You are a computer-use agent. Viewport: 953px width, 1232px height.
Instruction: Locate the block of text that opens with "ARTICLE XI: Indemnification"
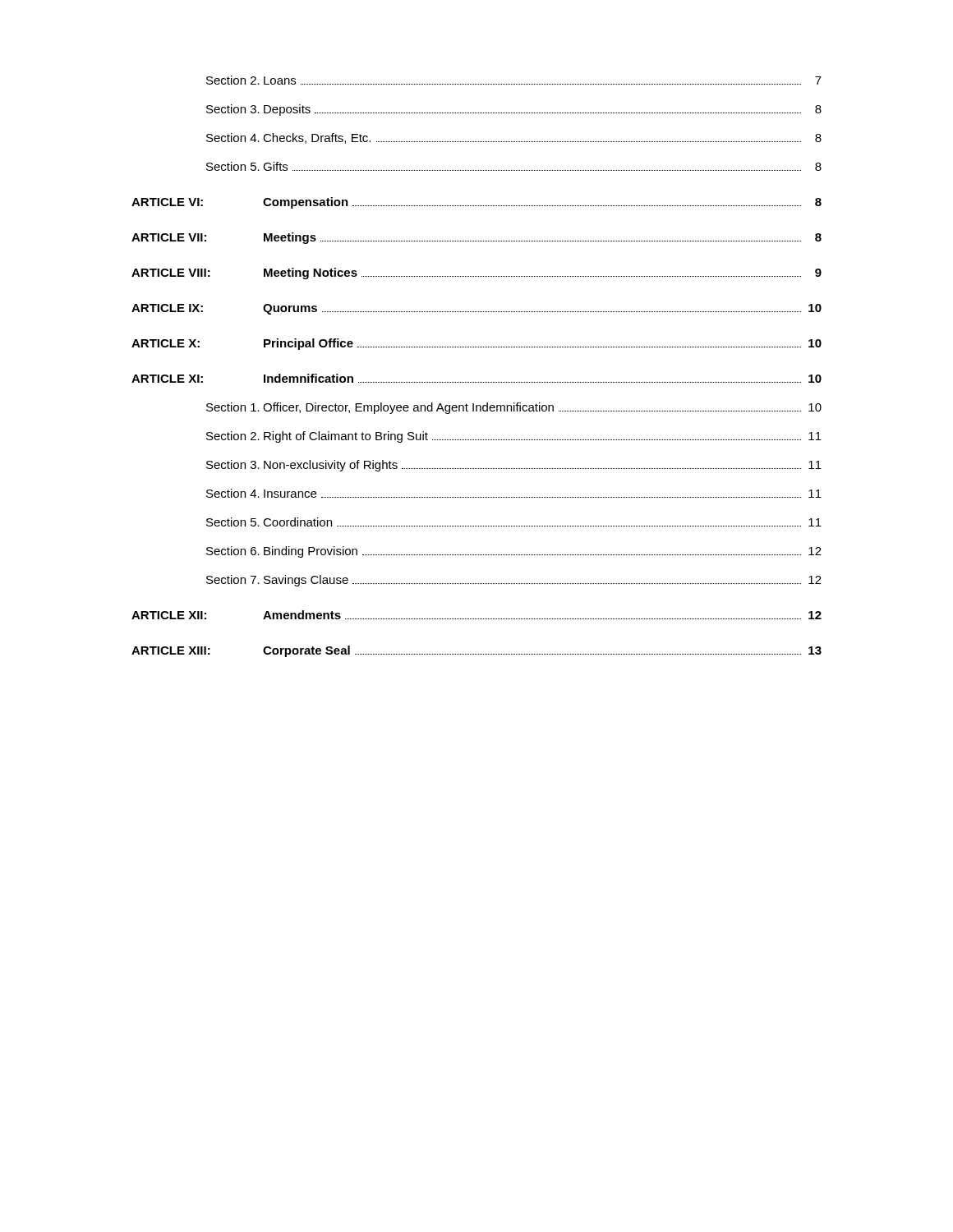[x=476, y=378]
